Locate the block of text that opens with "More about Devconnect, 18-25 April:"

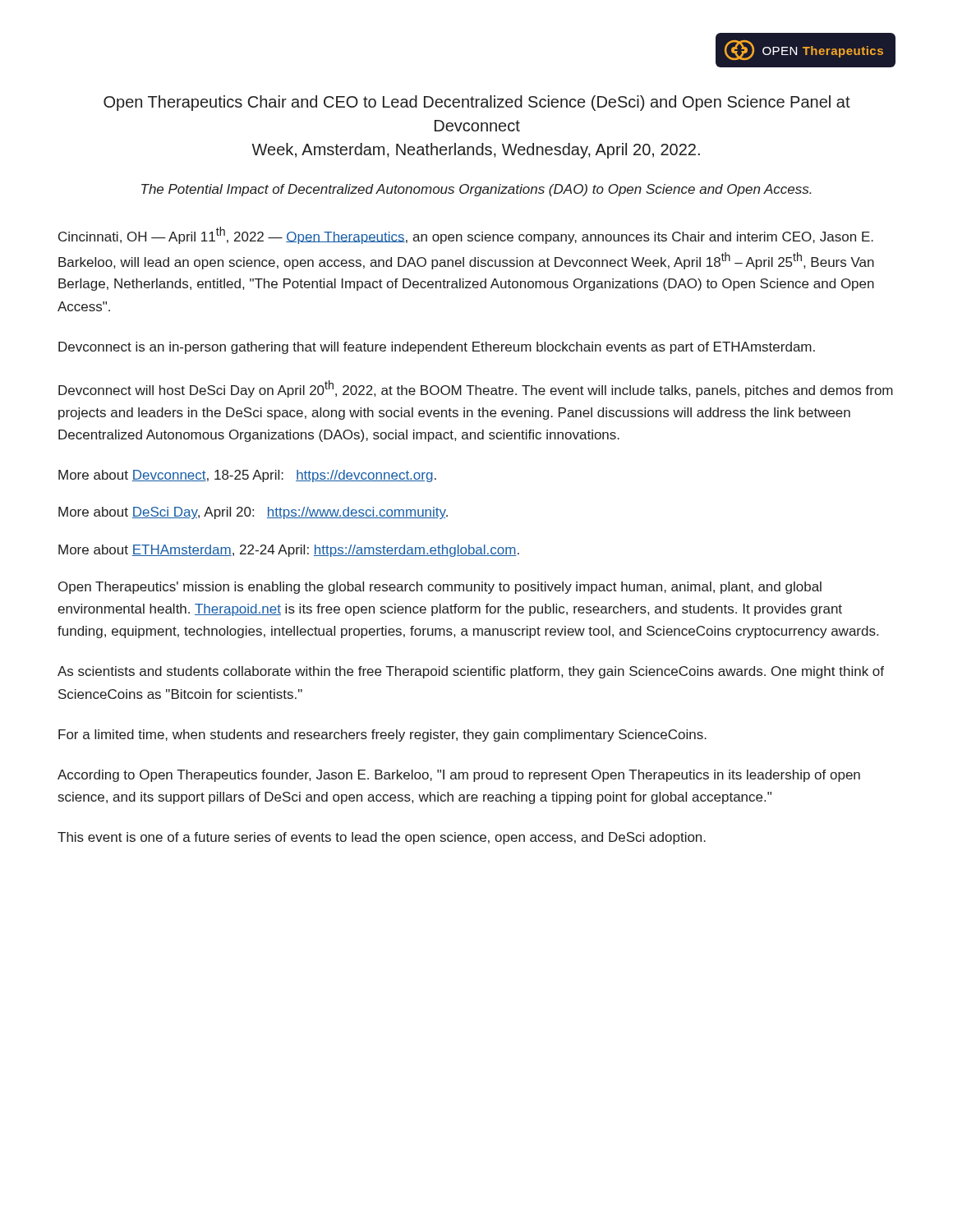[x=247, y=475]
